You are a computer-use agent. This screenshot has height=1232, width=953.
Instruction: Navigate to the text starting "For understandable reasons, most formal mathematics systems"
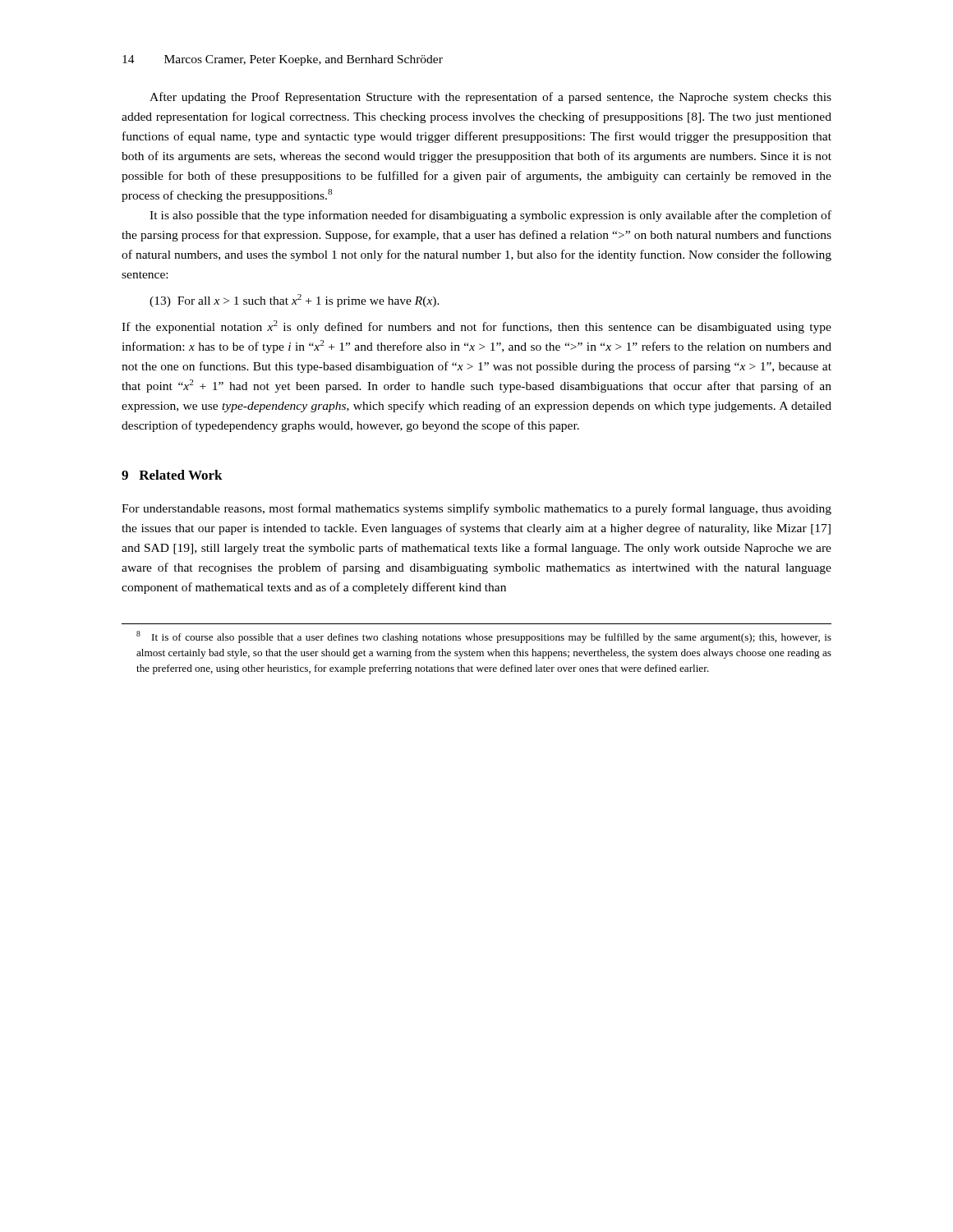pos(476,548)
